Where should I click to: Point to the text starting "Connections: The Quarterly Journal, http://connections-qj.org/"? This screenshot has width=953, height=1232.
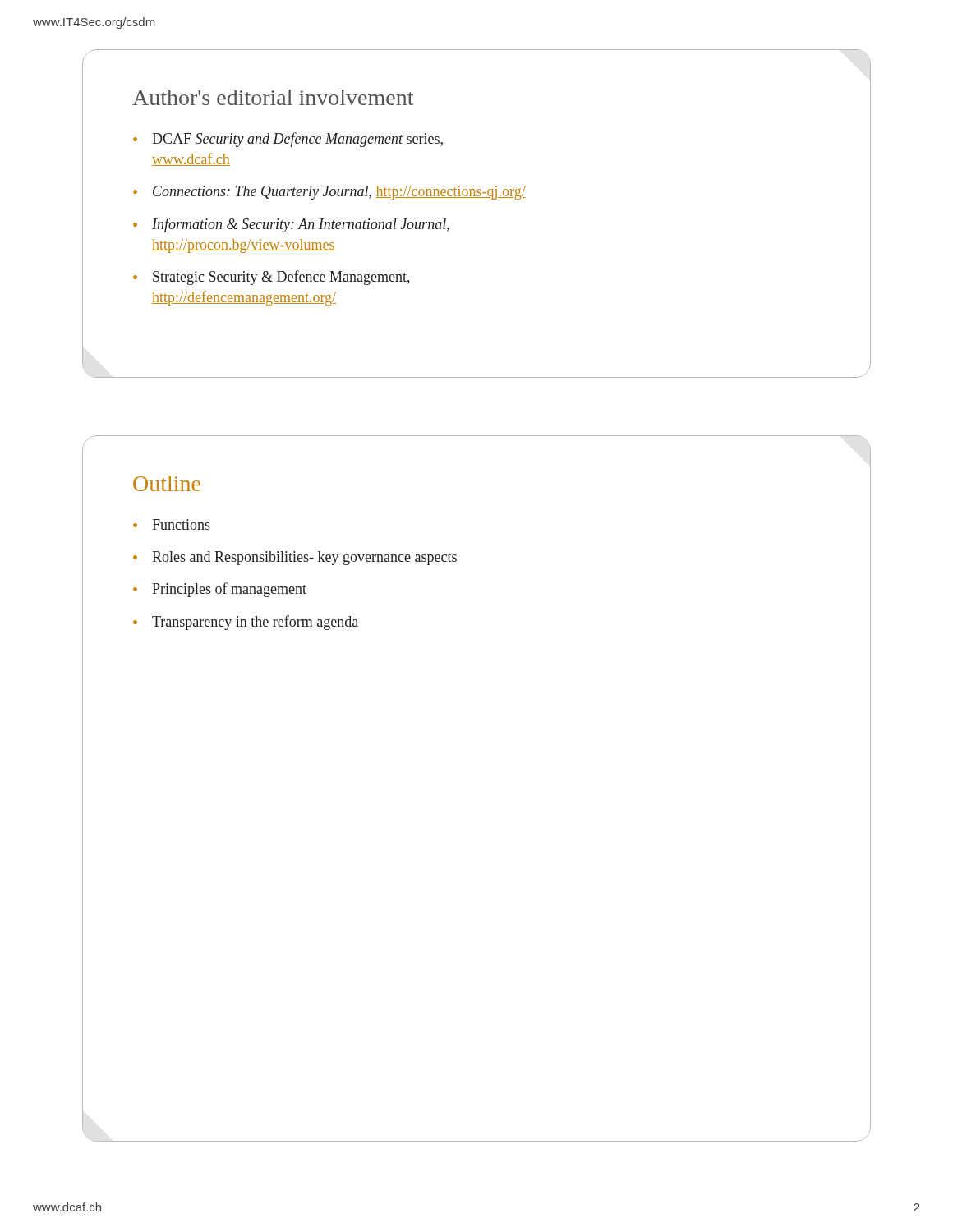(x=339, y=192)
